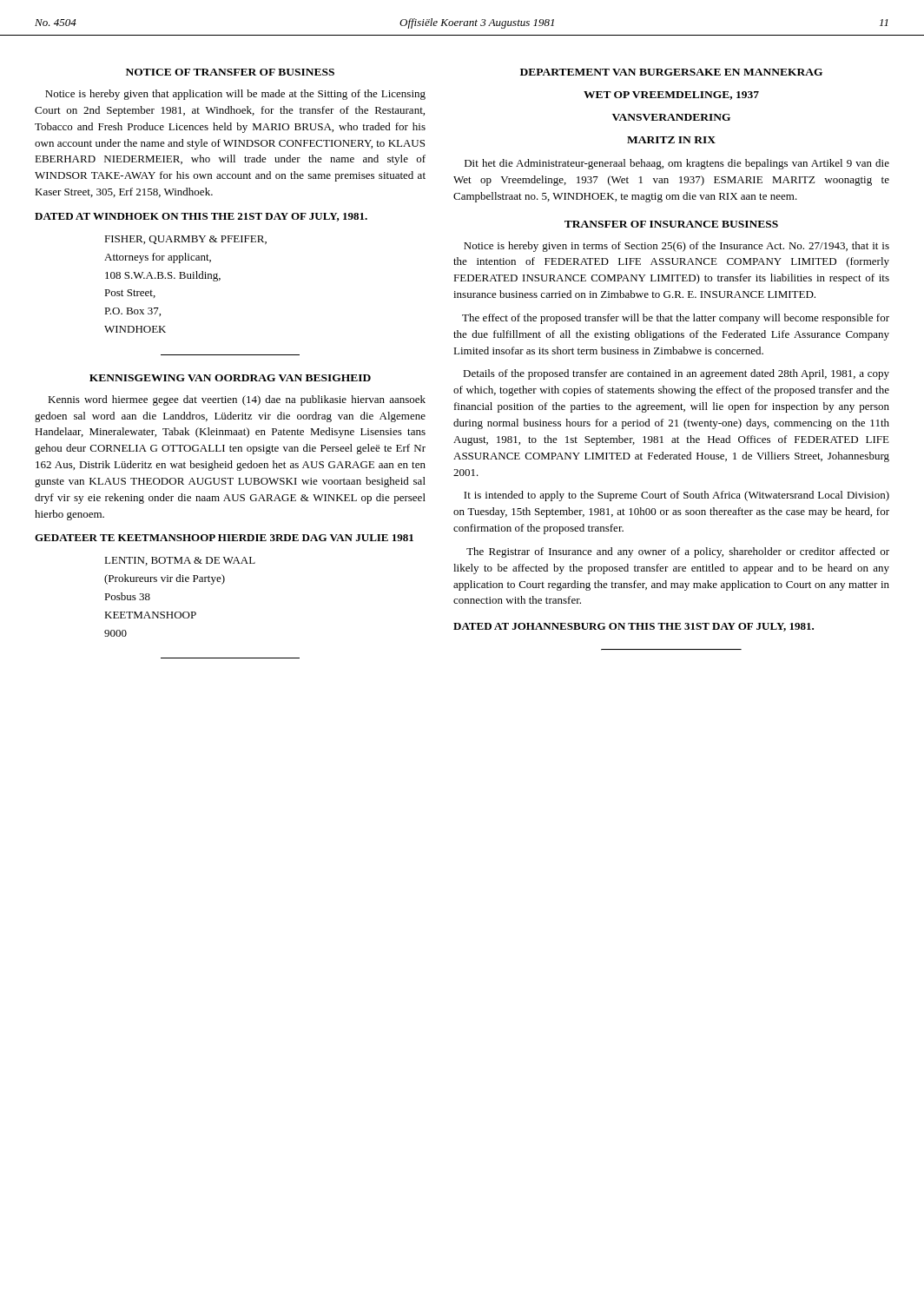Where is the passage that starts "Notice is hereby given in"?
The width and height of the screenshot is (924, 1303).
[671, 270]
